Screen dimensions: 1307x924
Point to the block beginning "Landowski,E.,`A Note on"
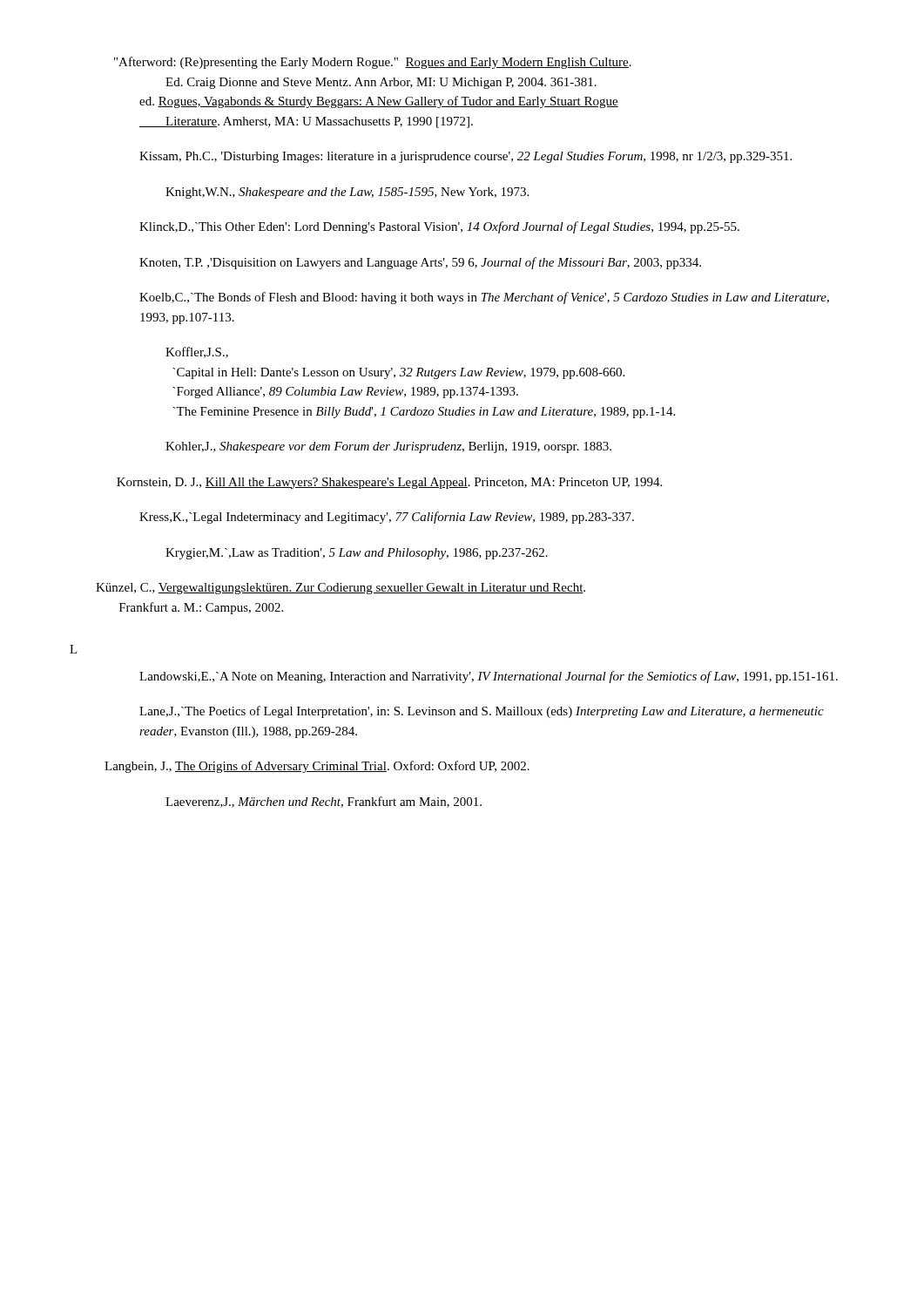pos(489,676)
